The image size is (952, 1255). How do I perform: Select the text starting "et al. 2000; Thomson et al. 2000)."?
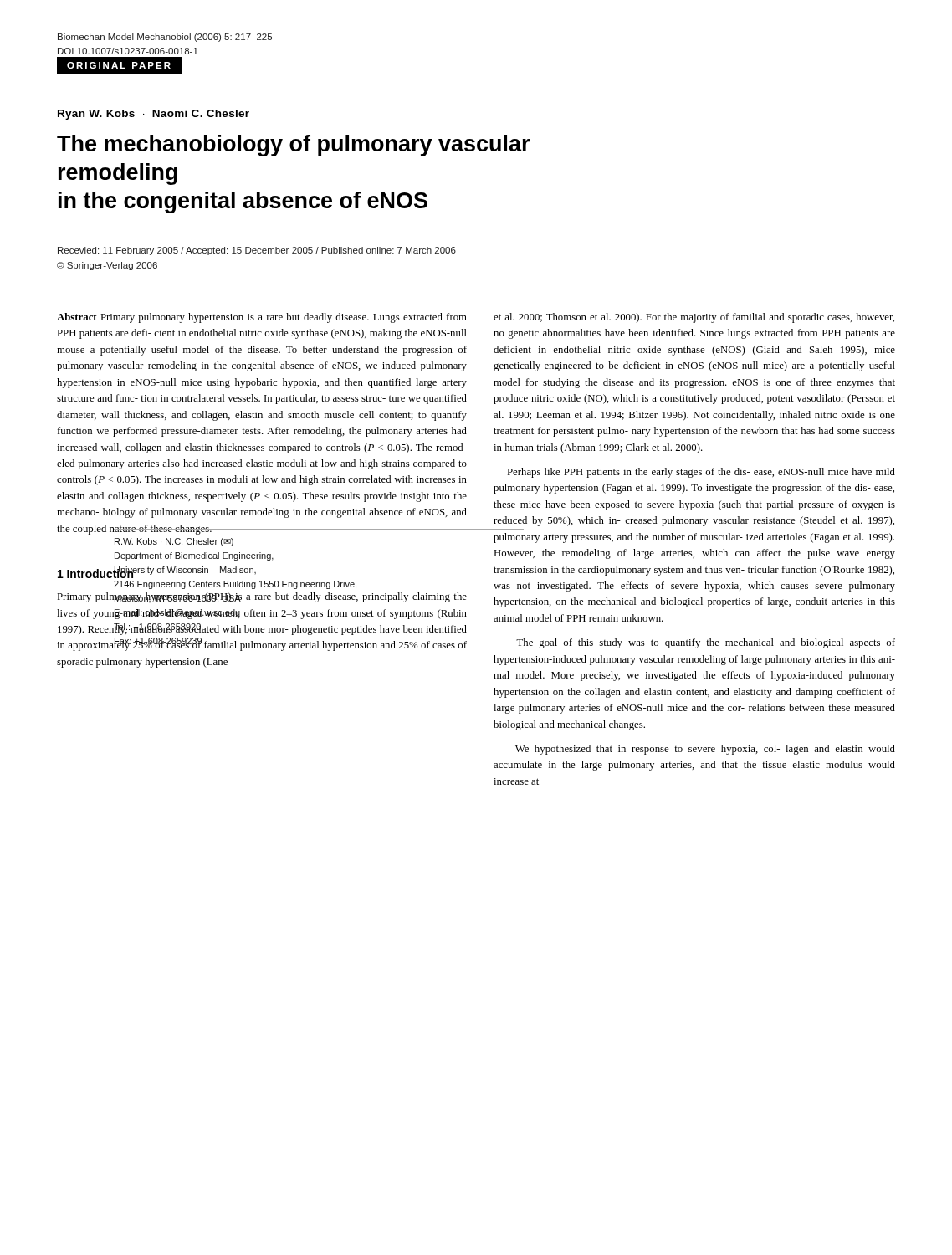coord(694,550)
